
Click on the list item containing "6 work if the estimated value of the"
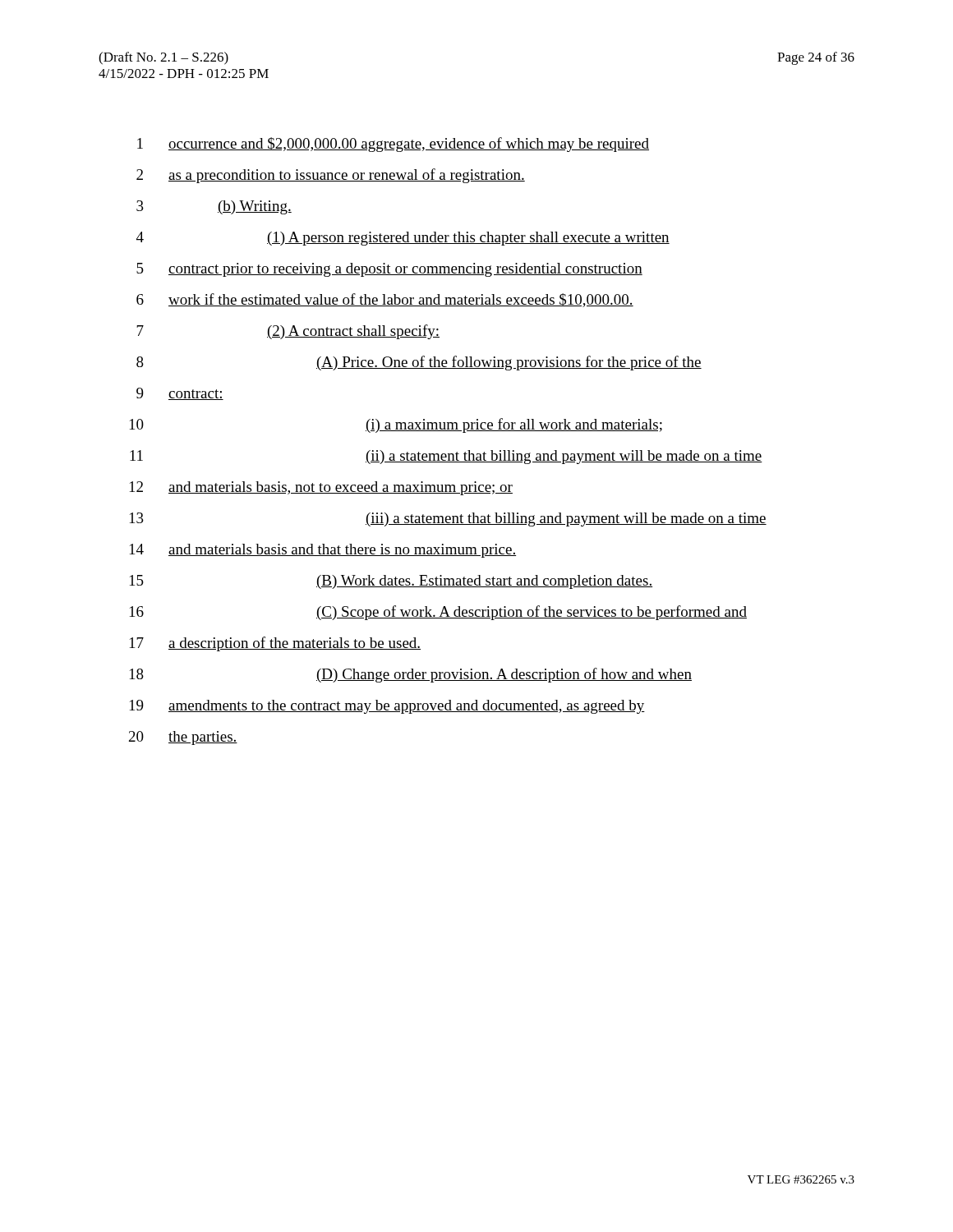[476, 300]
